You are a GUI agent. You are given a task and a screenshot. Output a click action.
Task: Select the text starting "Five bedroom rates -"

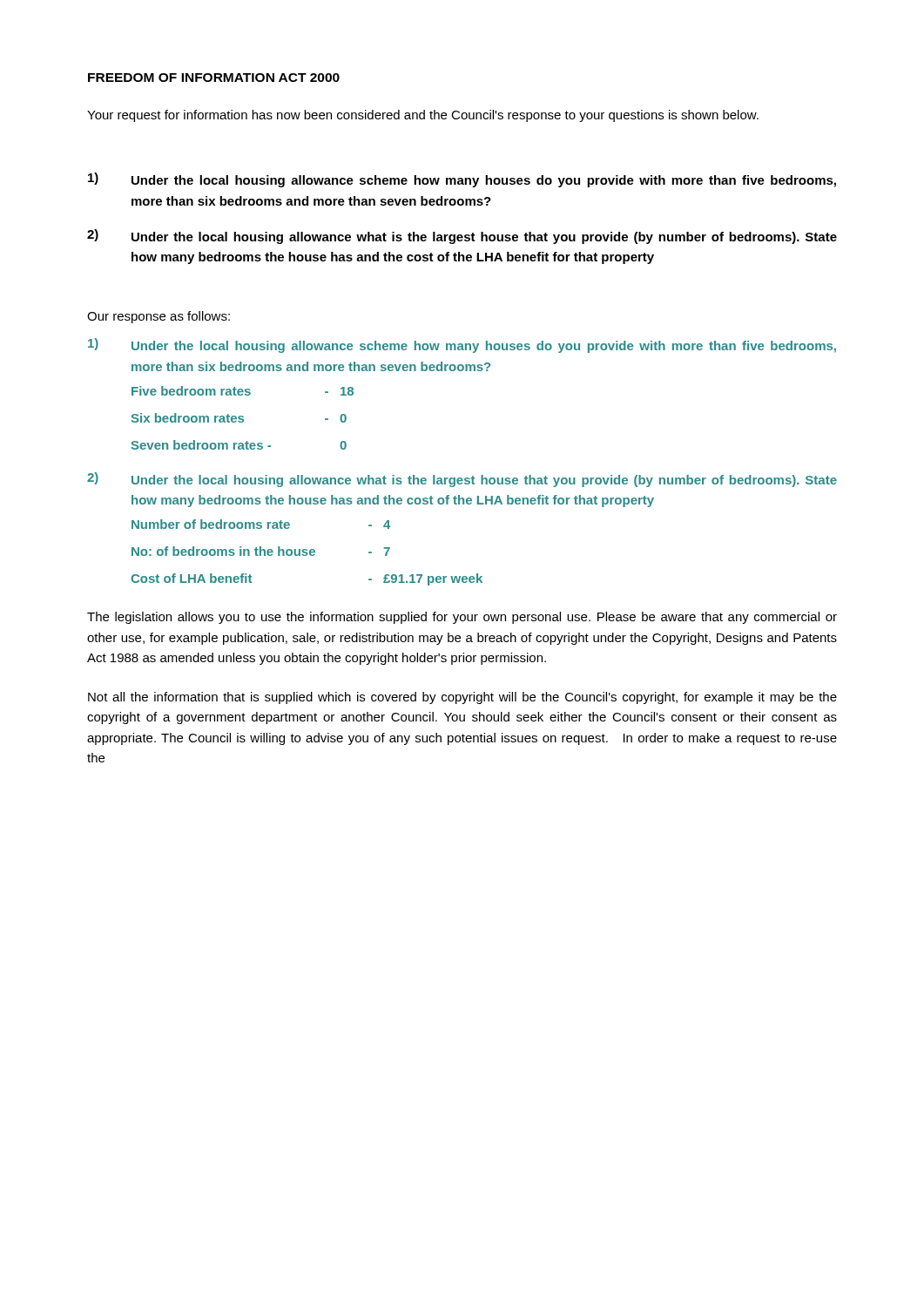(x=253, y=391)
